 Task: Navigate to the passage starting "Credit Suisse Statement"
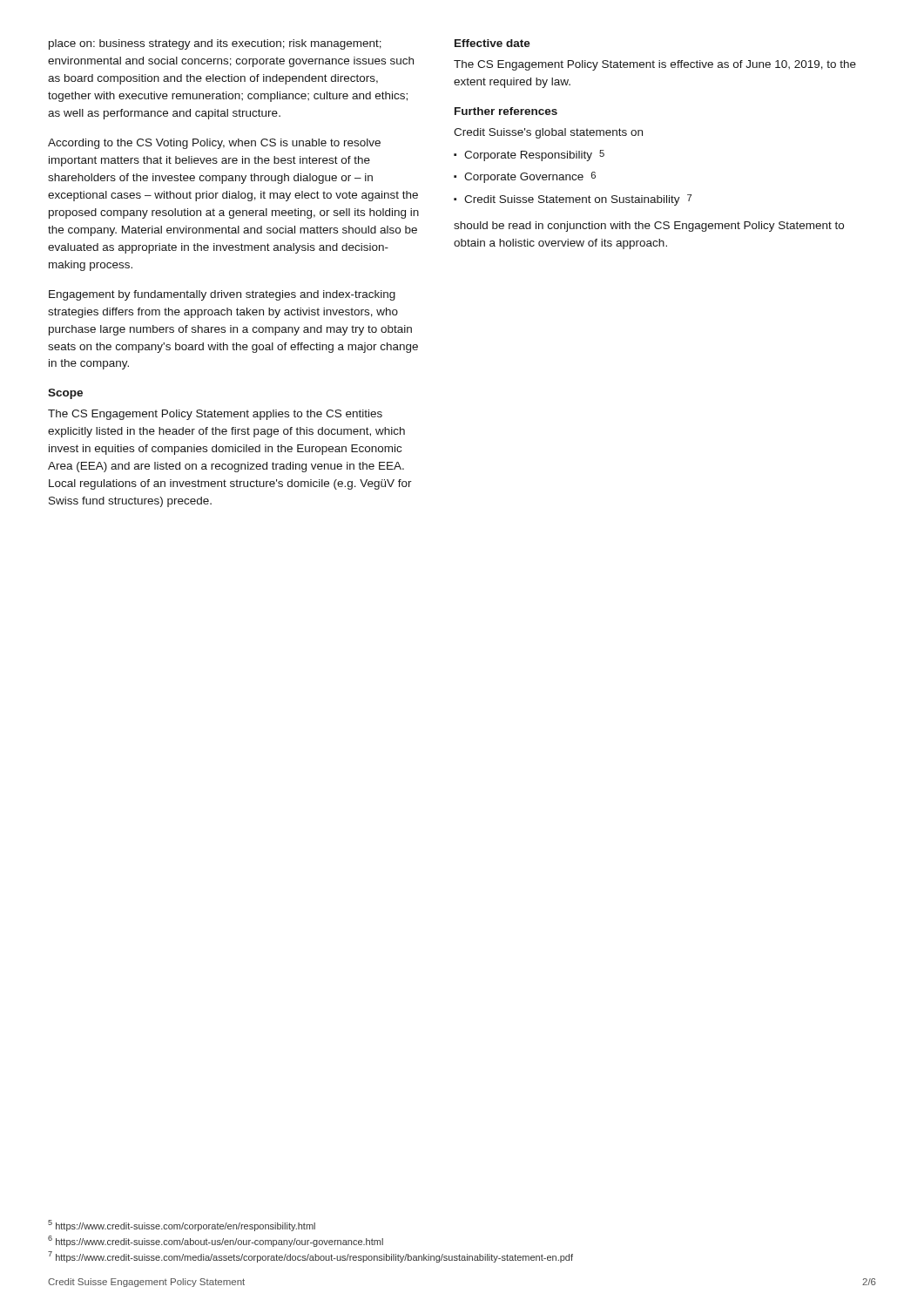[x=665, y=199]
